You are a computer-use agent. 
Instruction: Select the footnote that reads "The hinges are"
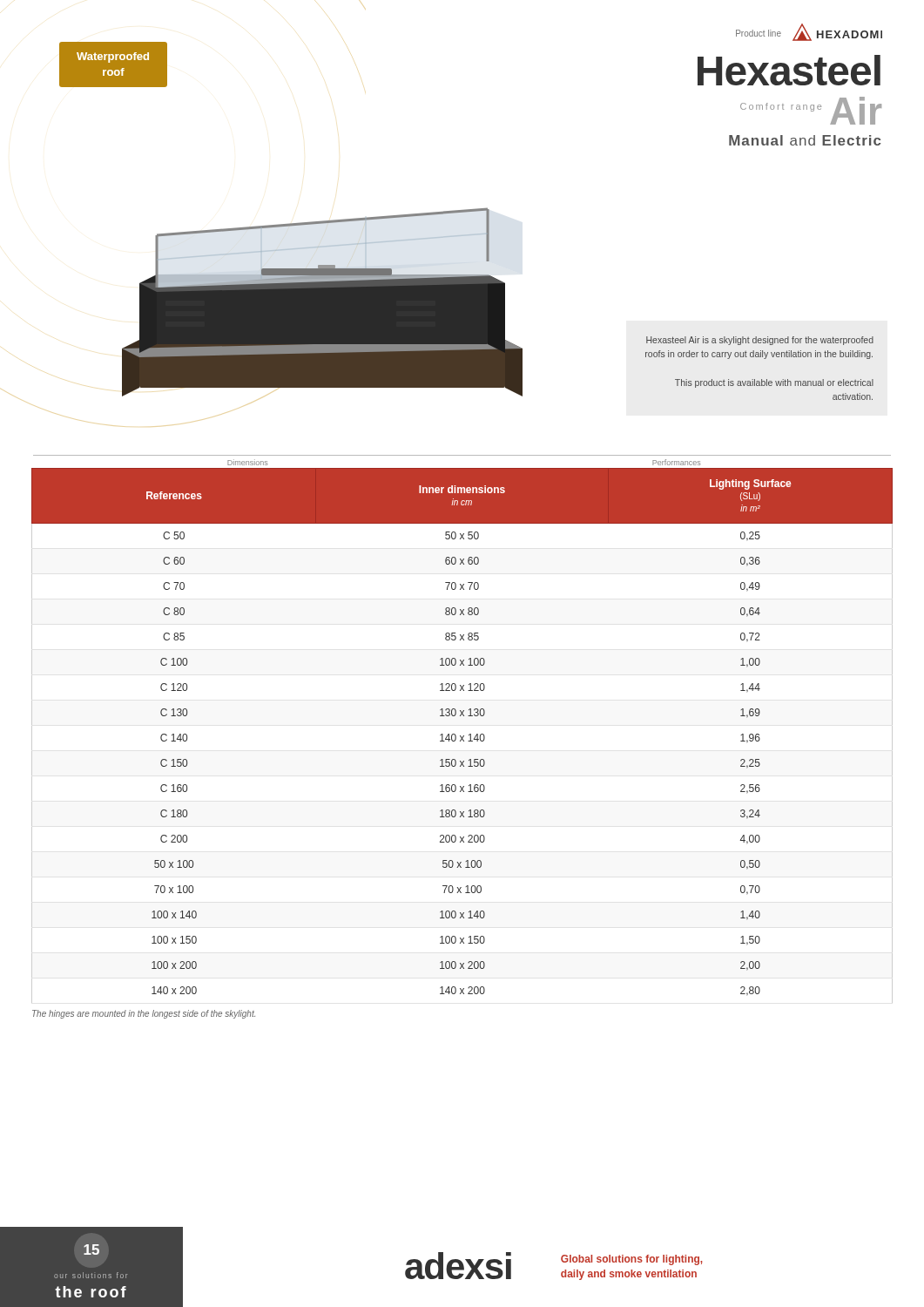[x=144, y=1014]
